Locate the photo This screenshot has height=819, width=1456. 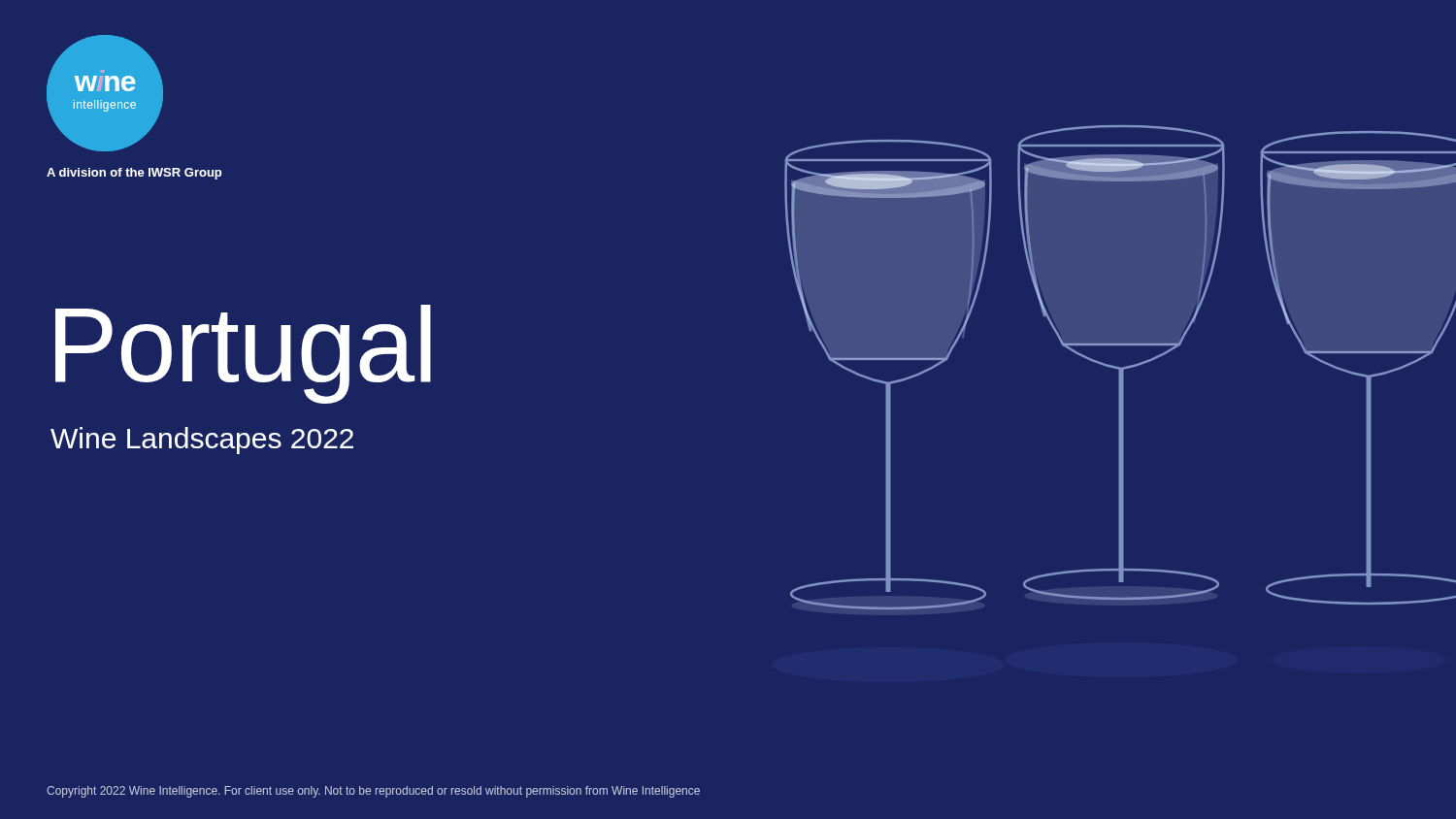[1068, 369]
